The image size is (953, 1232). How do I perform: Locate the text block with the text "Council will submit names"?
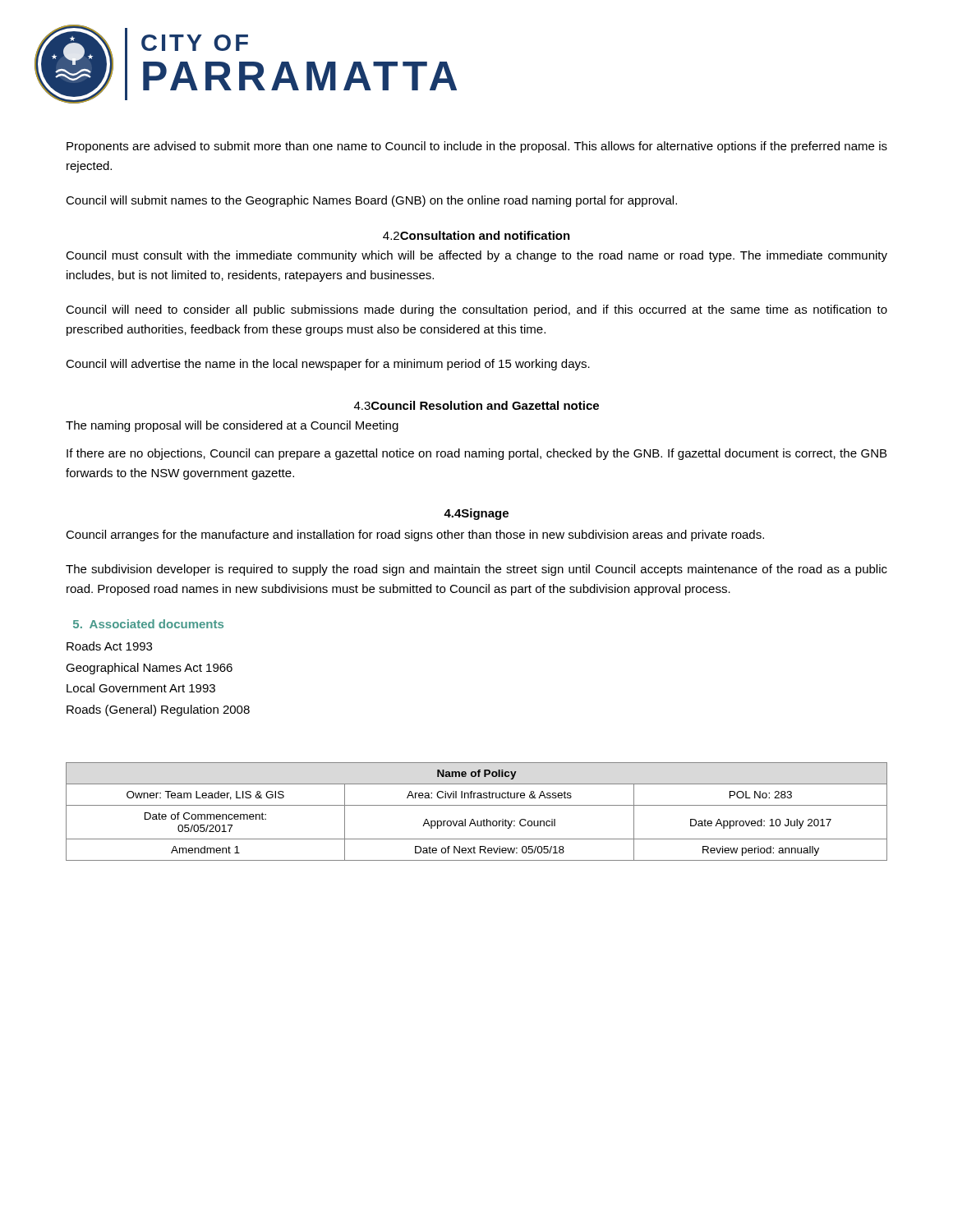372,200
